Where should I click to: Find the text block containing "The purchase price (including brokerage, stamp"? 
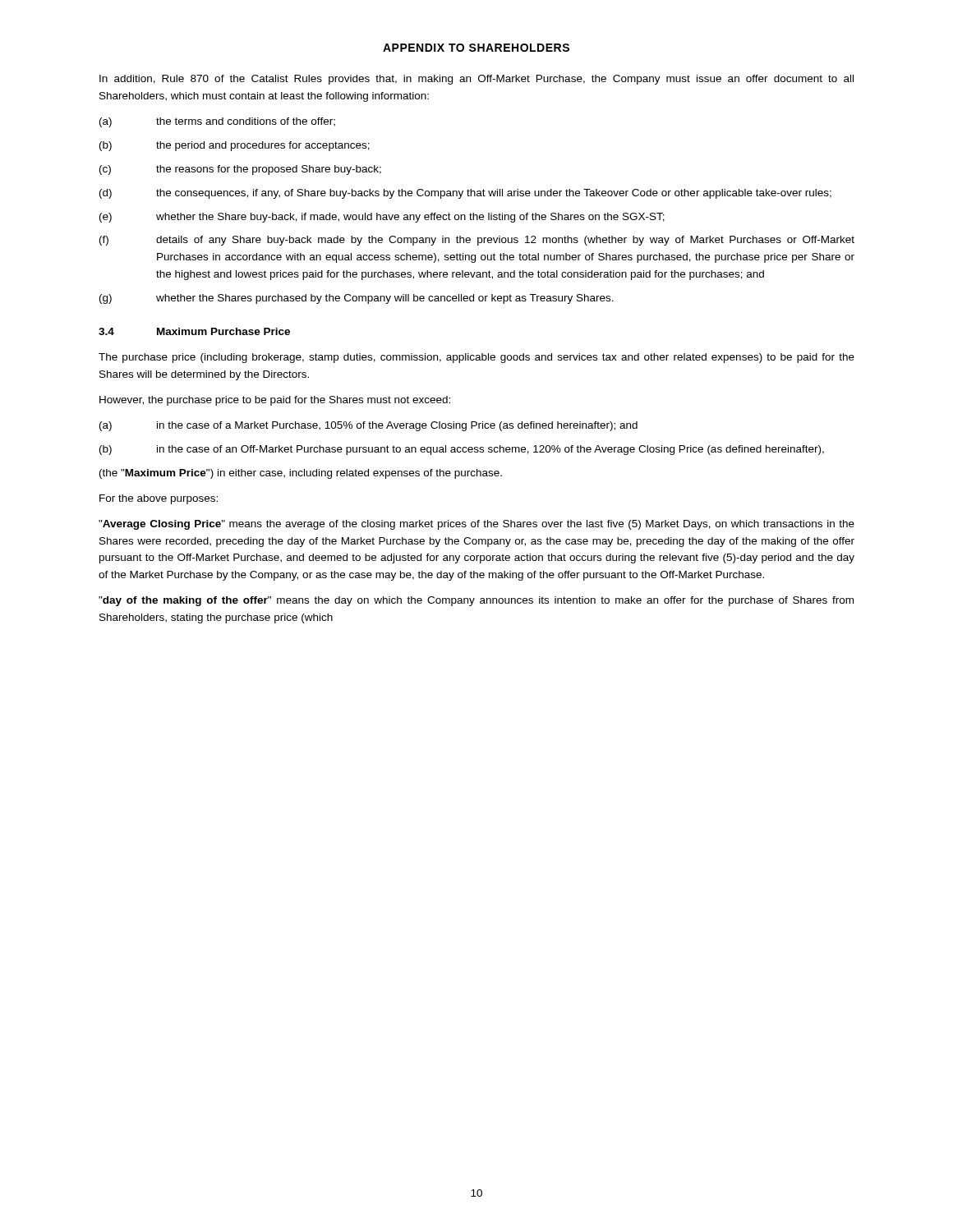coord(476,366)
